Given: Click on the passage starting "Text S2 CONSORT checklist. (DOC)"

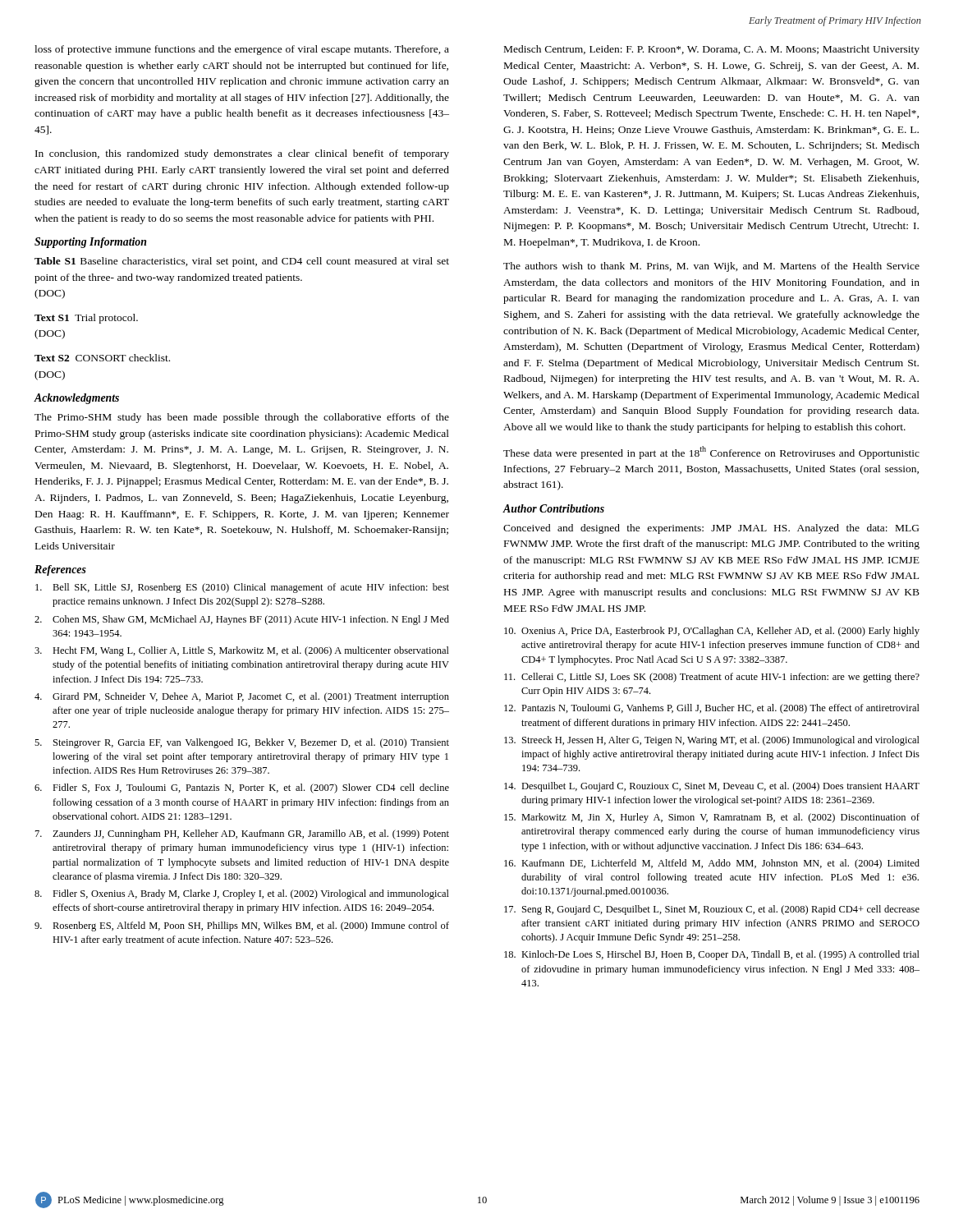Looking at the screenshot, I should (103, 366).
